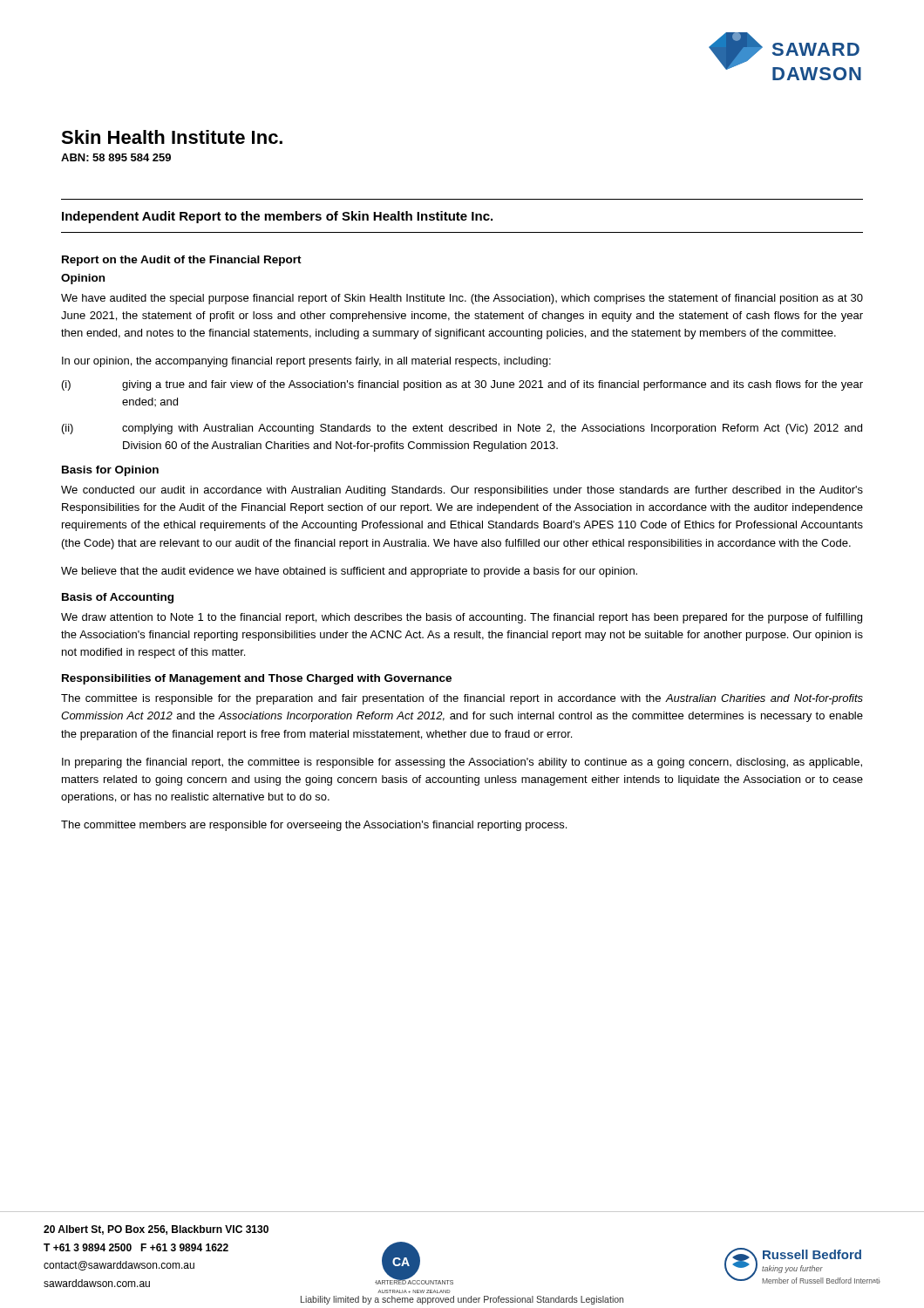Point to the text starting "We believe that the audit evidence we have"

click(350, 570)
